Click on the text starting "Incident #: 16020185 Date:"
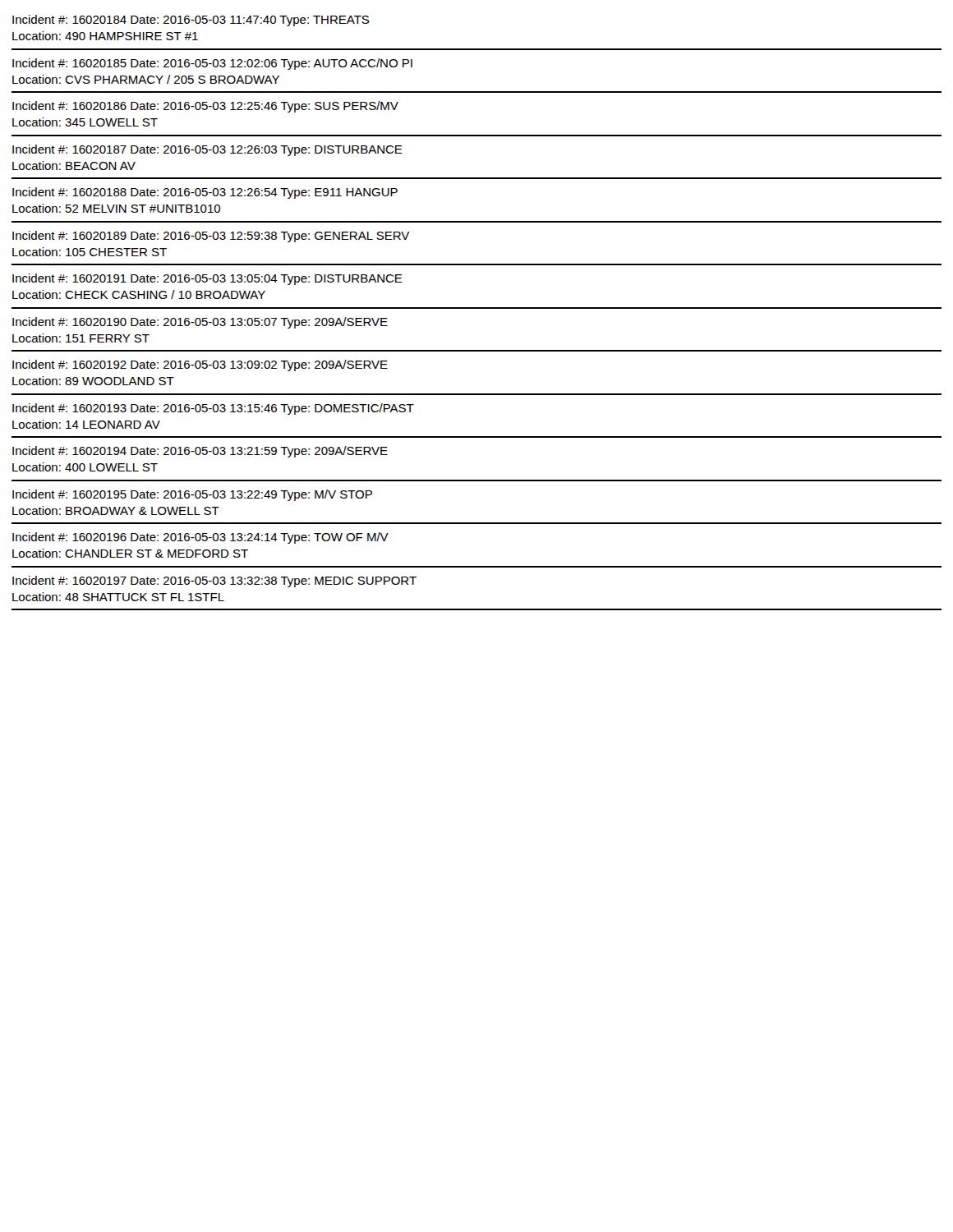The height and width of the screenshot is (1232, 953). 212,64
